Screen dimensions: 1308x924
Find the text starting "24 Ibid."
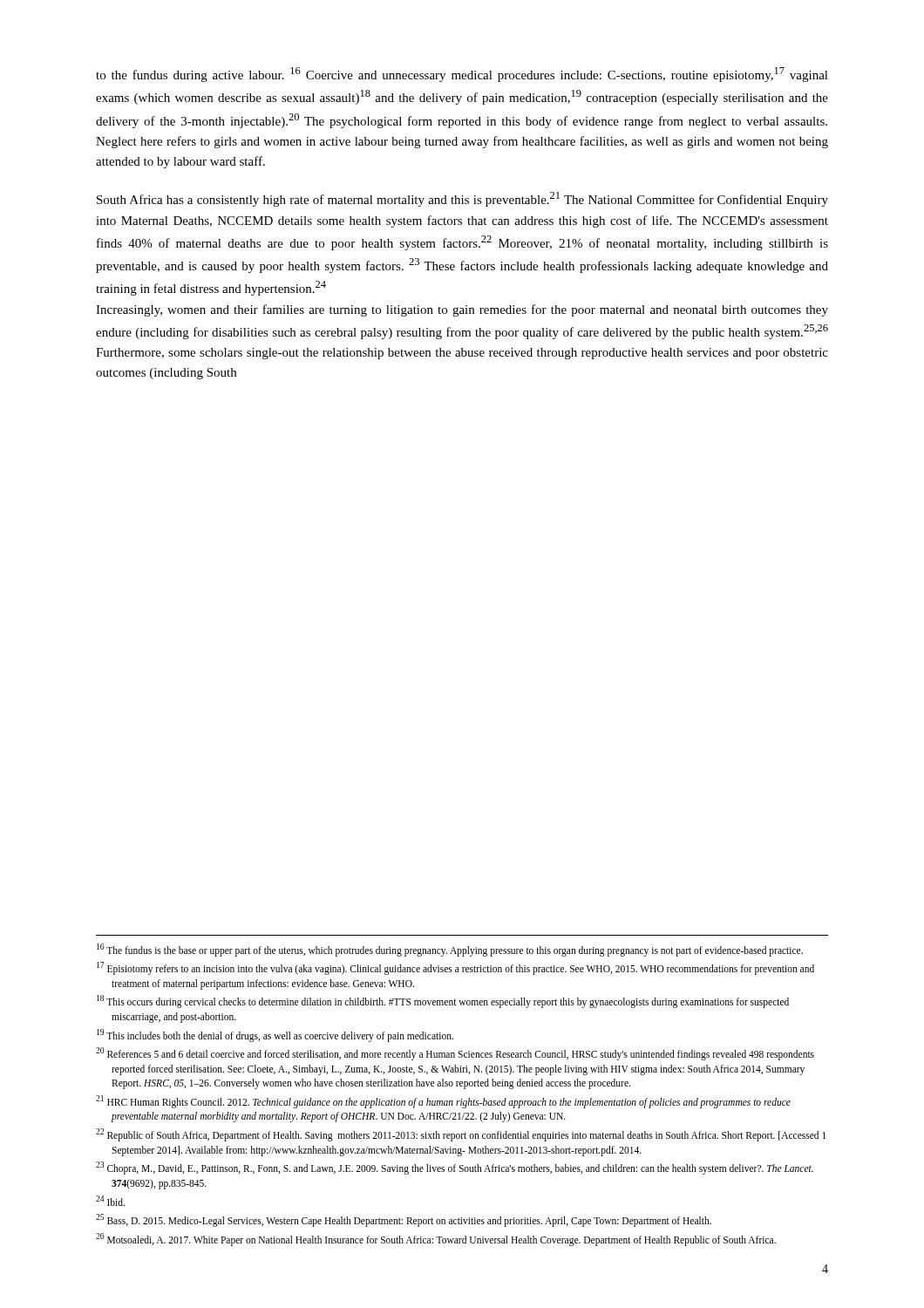tap(111, 1200)
